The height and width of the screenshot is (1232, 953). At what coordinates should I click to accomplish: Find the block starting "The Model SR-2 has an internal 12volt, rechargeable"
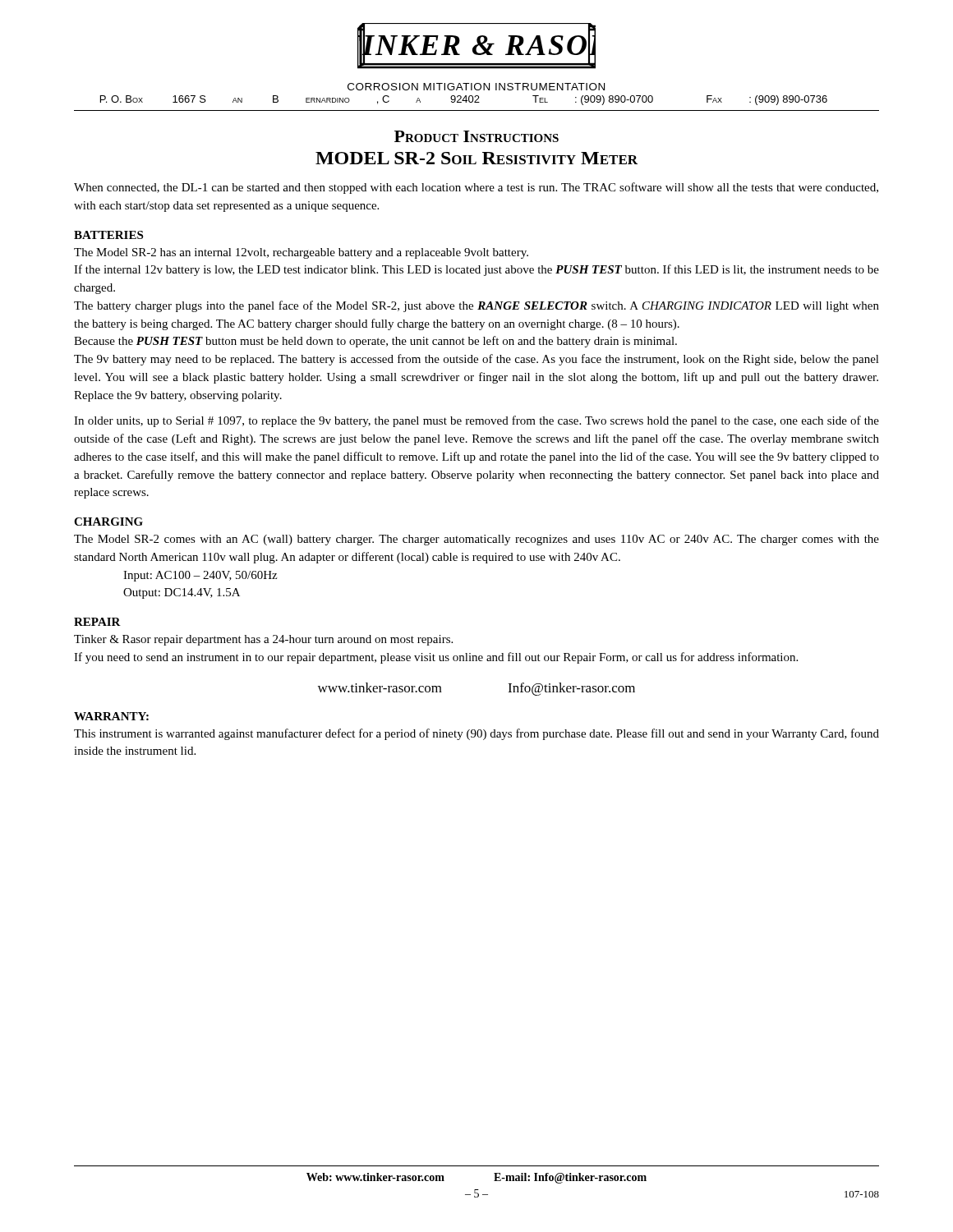(x=476, y=323)
